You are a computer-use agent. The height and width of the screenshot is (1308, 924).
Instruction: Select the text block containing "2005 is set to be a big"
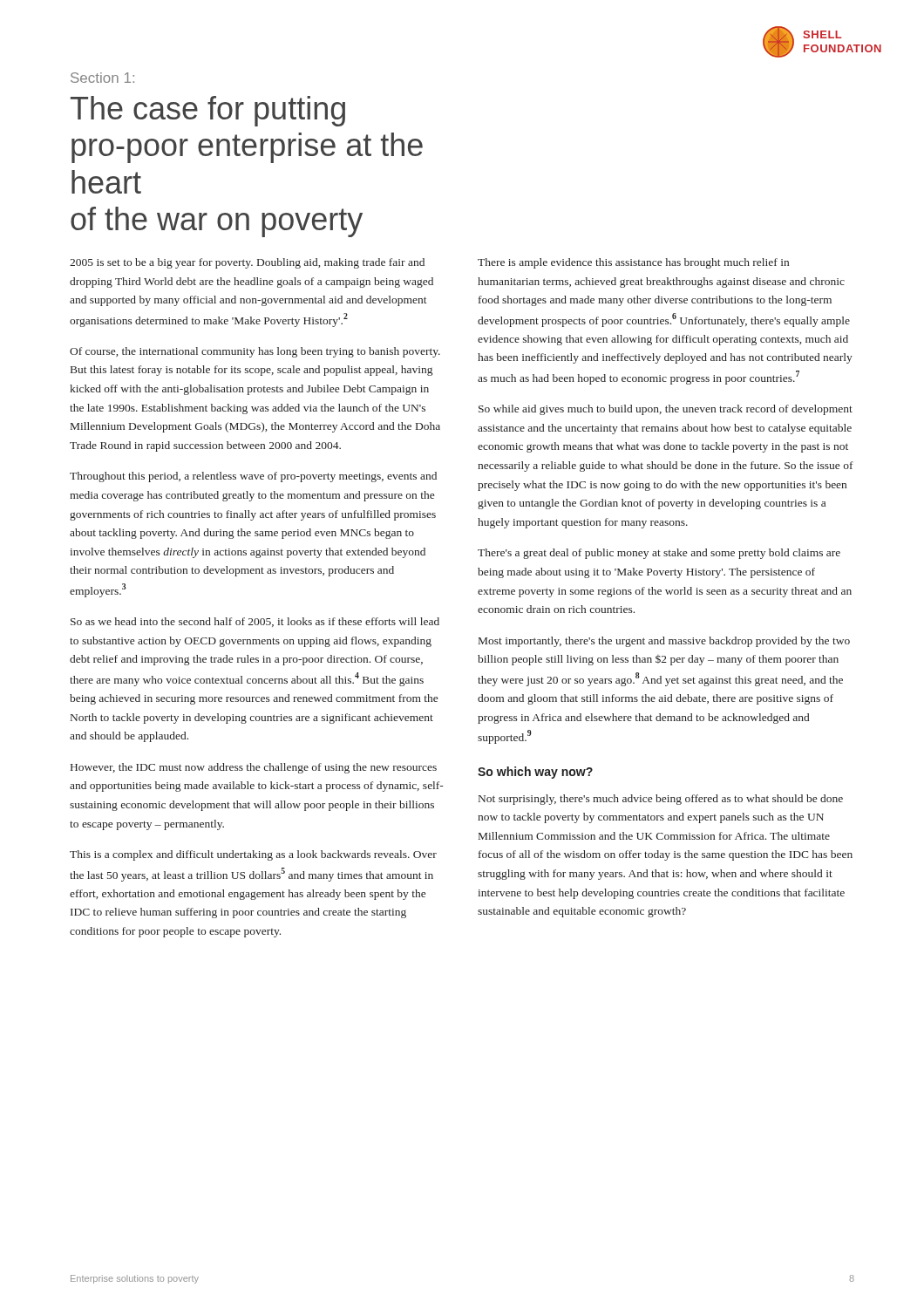coord(258,291)
